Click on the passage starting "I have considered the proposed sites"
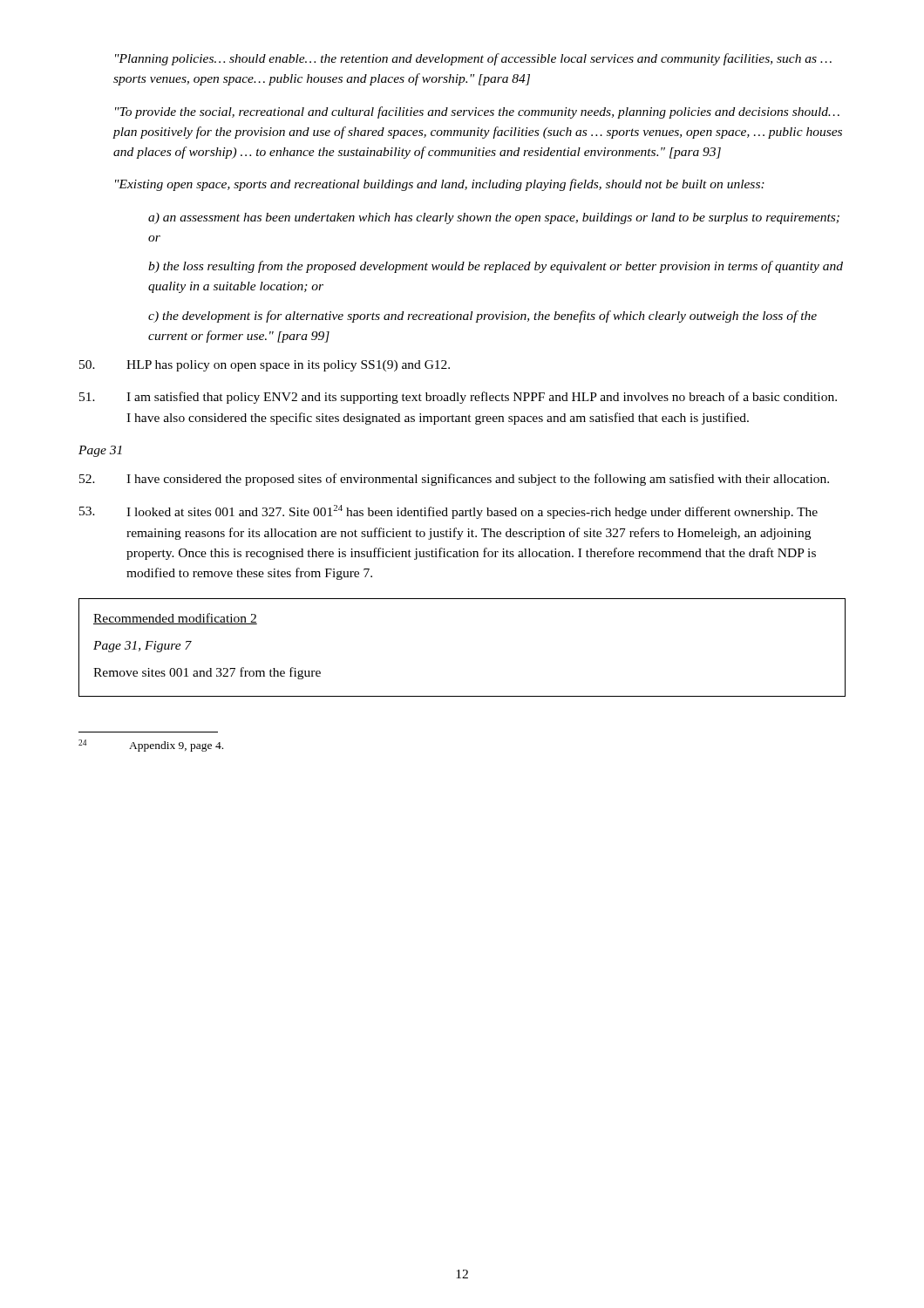 tap(462, 478)
